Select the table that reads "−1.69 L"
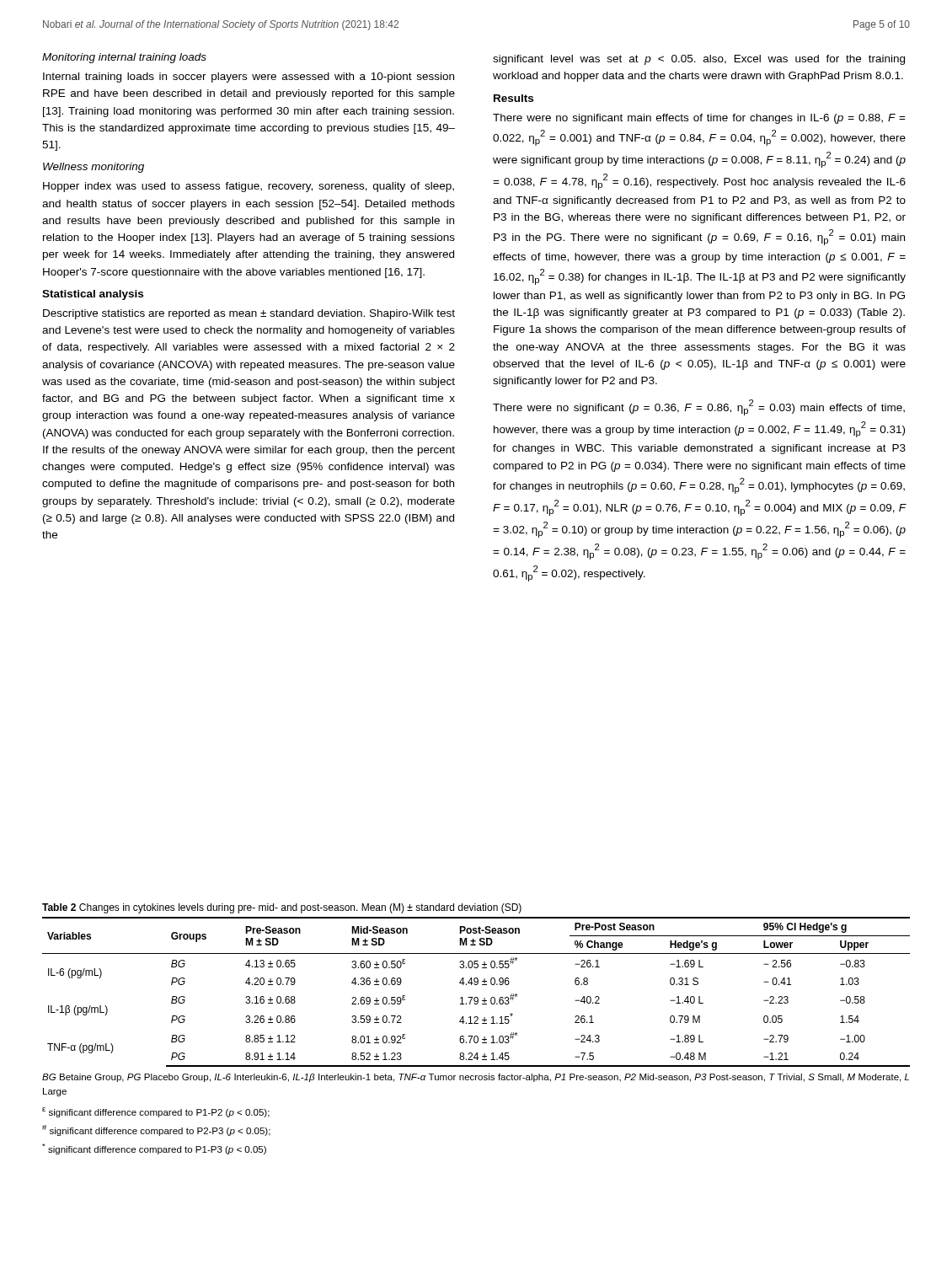 tap(476, 992)
